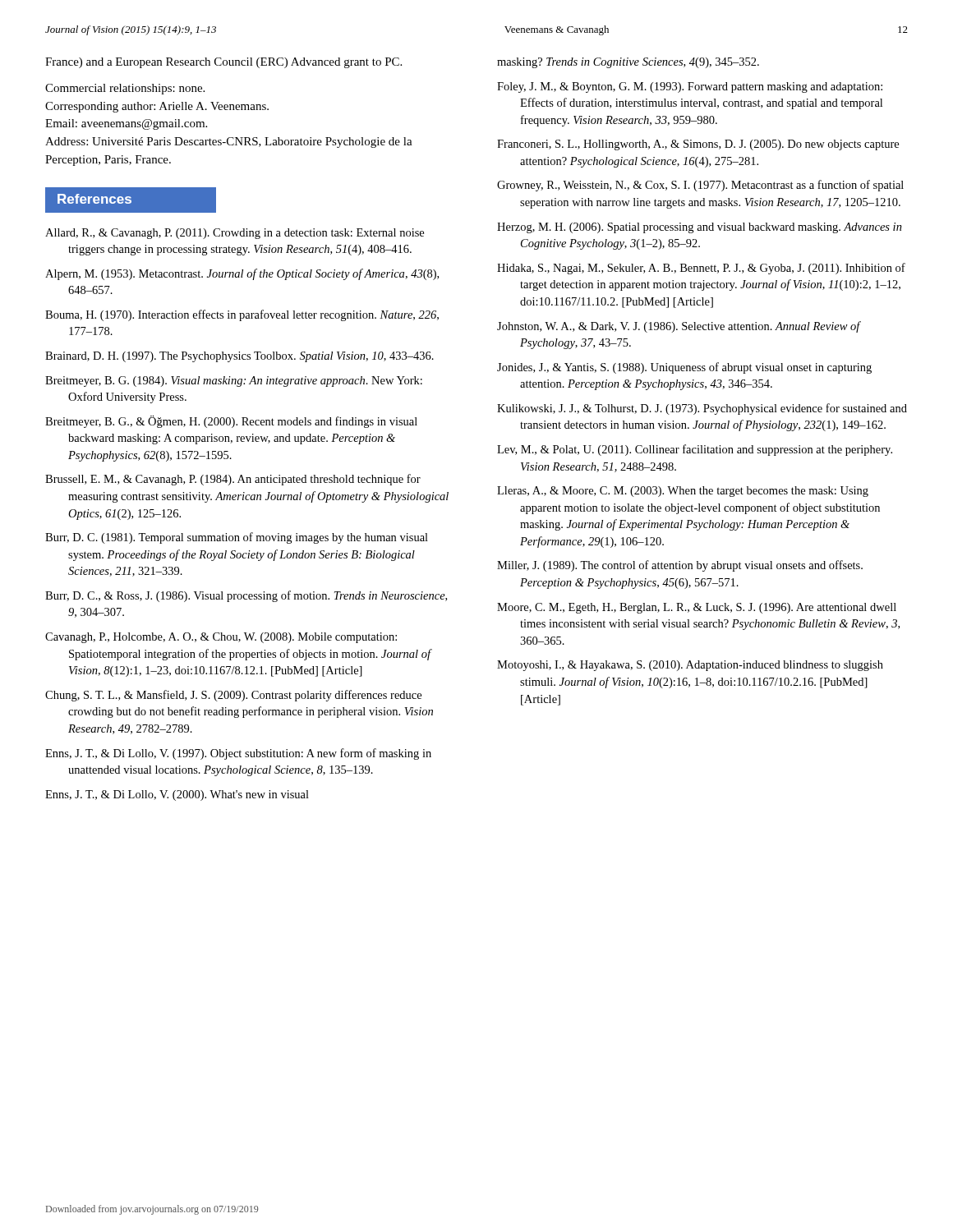This screenshot has width=953, height=1232.
Task: Point to the text starting "Brussell, E. M., &"
Action: tap(247, 496)
